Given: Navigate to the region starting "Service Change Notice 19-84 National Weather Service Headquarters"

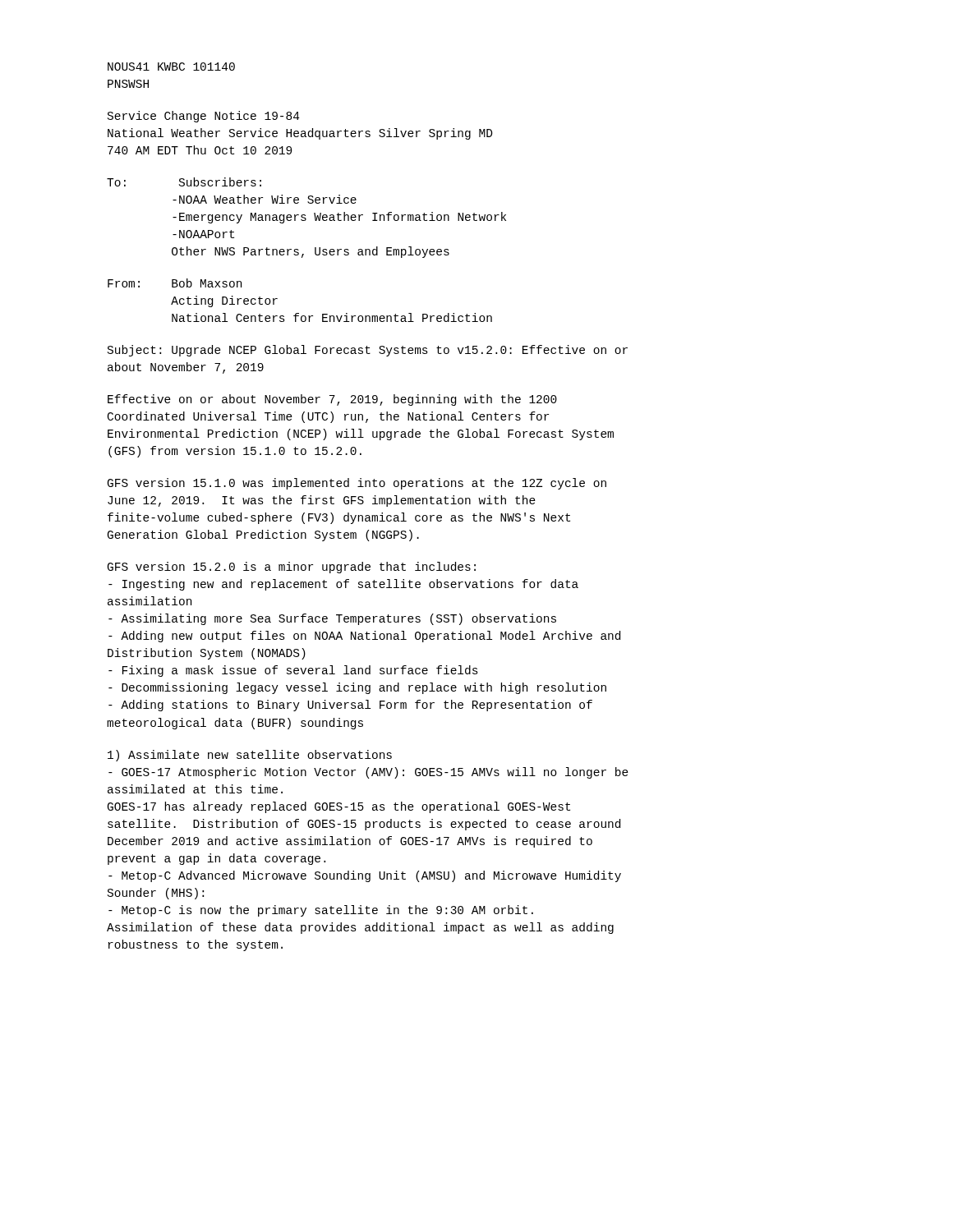Looking at the screenshot, I should coord(300,134).
